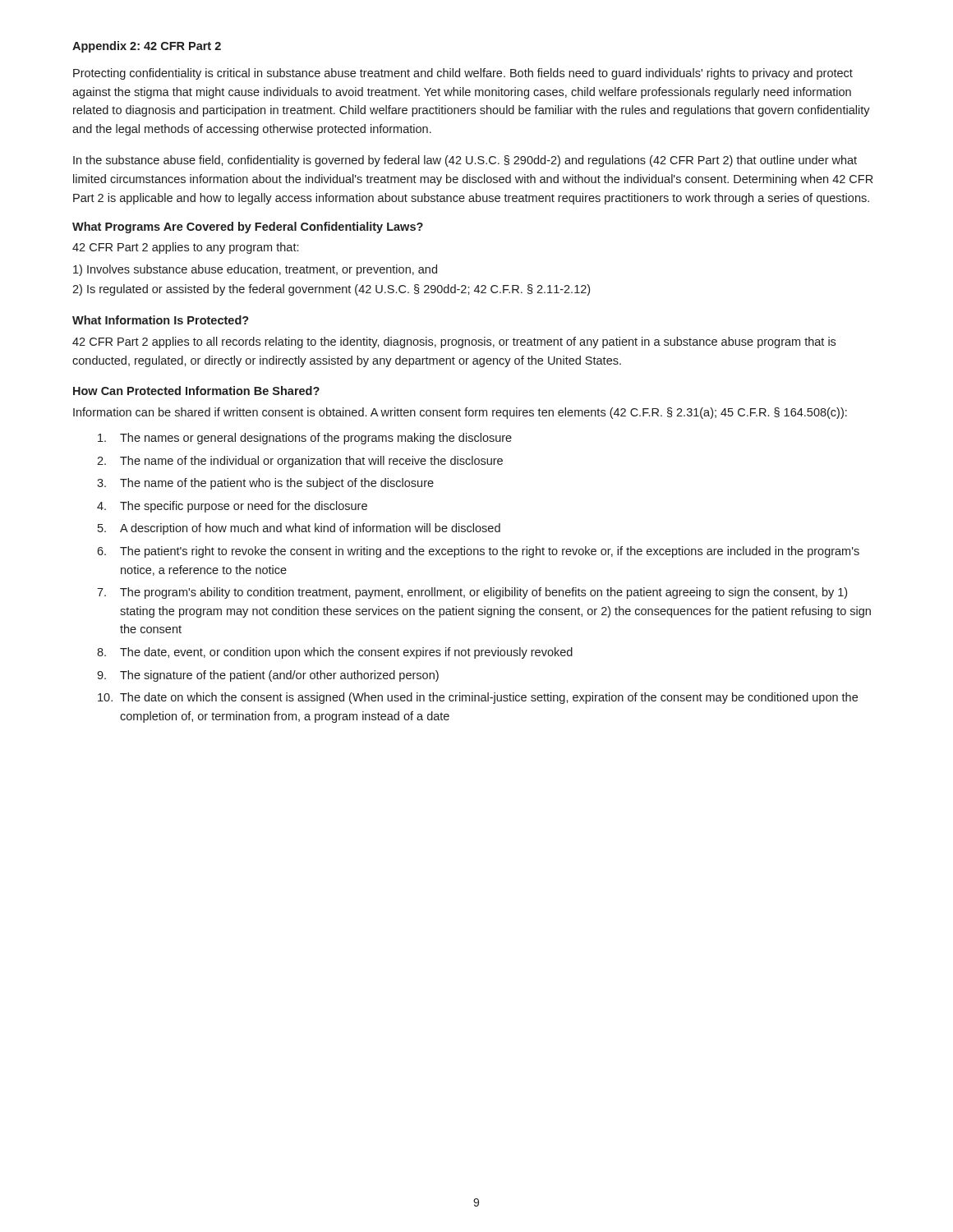Where does it say "What Information Is Protected?"?
Image resolution: width=953 pixels, height=1232 pixels.
161,320
